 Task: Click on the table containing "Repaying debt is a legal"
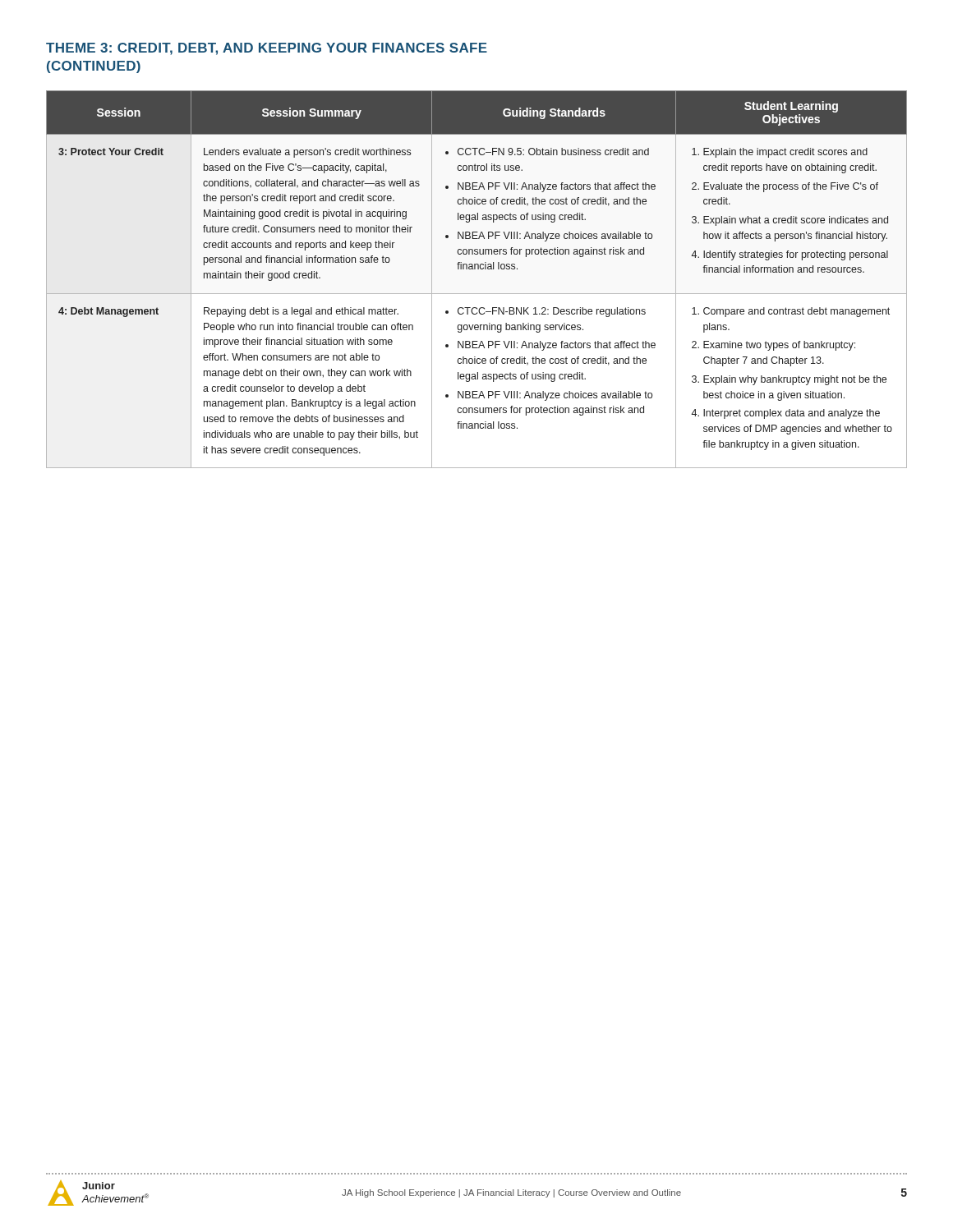click(x=476, y=280)
